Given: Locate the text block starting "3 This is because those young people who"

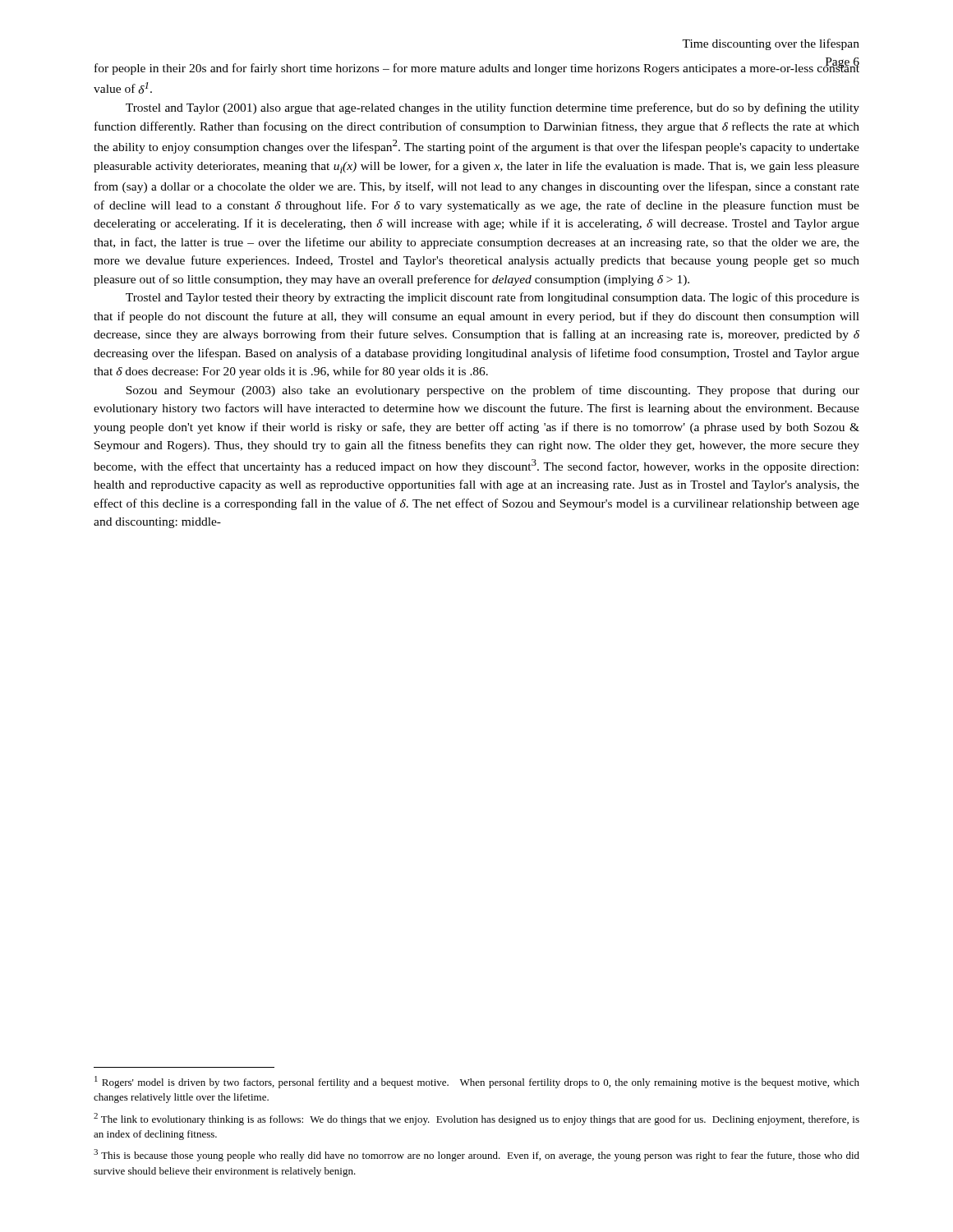Looking at the screenshot, I should click(x=476, y=1162).
